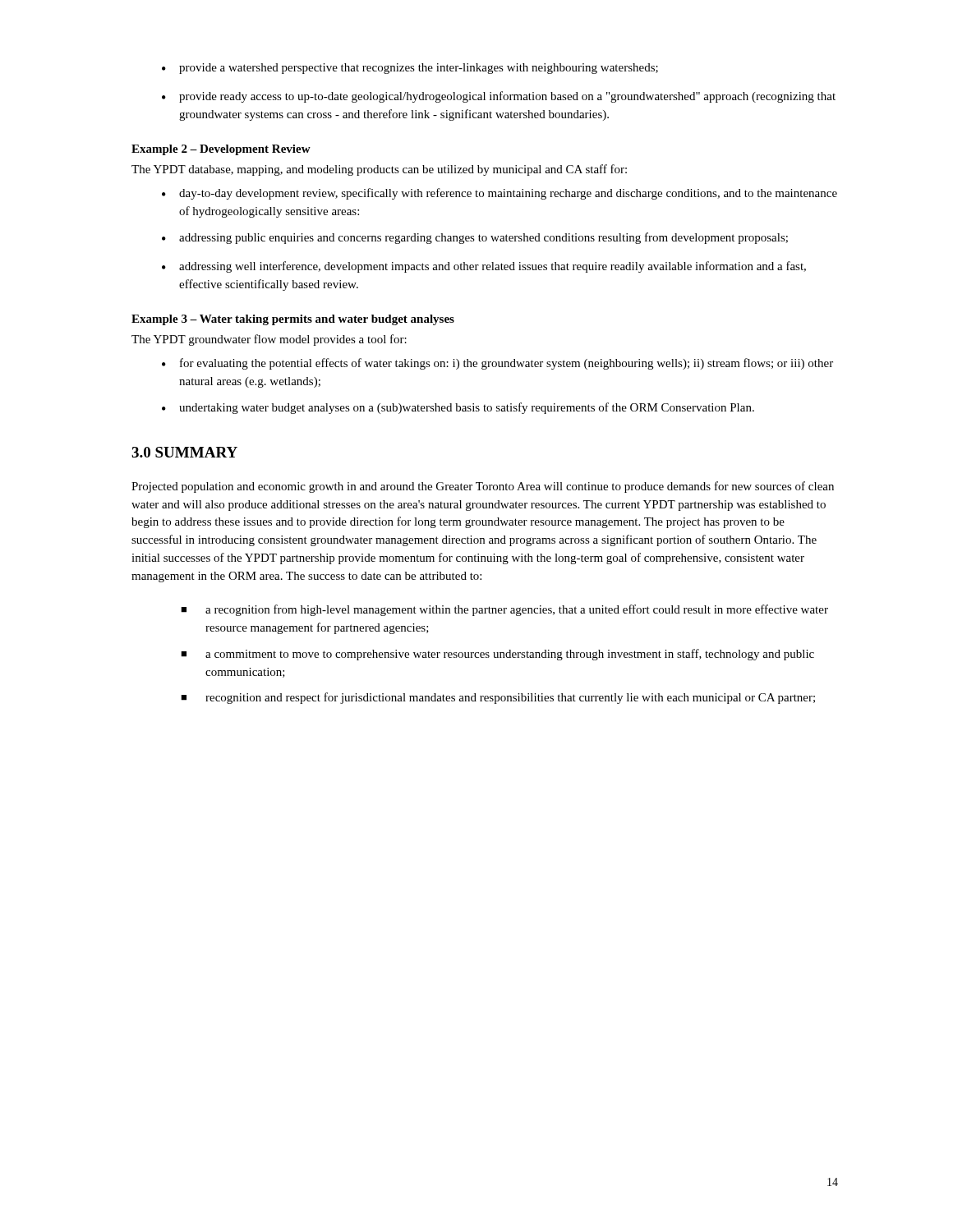Click on the text block that reads "The YPDT groundwater flow model provides"

[x=269, y=339]
